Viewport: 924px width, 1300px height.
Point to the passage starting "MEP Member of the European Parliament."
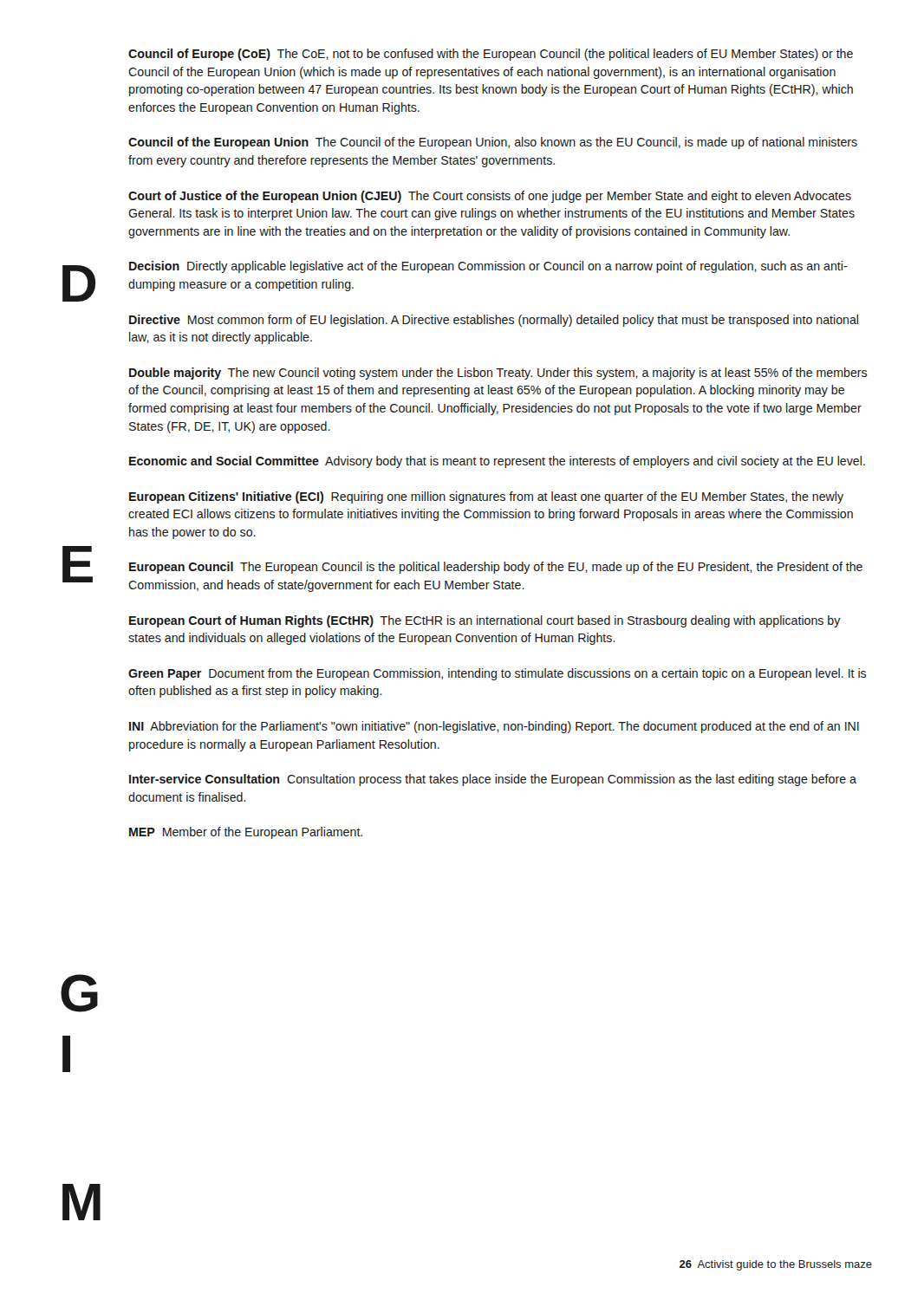(x=246, y=833)
